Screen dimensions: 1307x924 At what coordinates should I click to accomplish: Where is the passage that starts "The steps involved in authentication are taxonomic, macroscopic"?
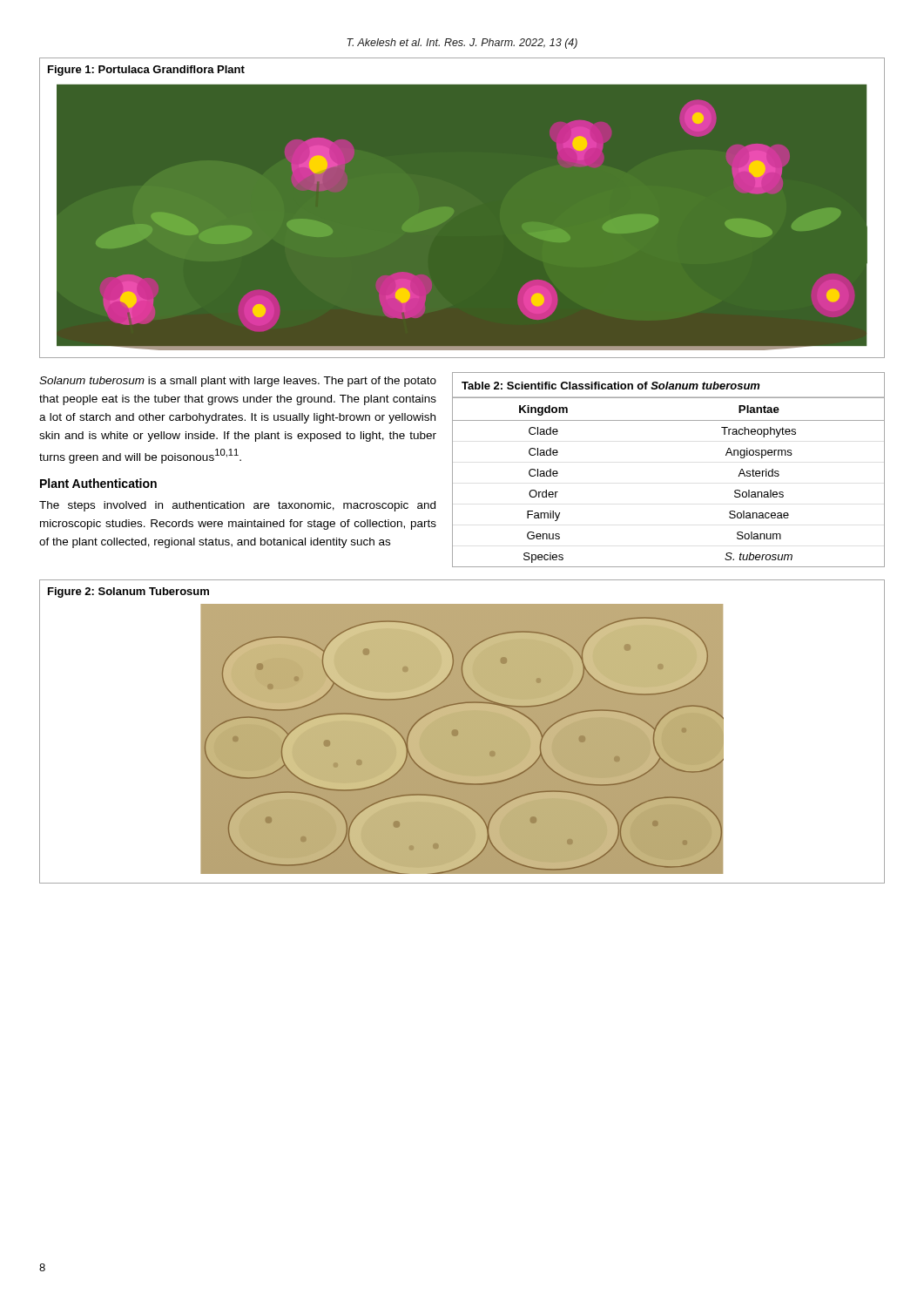[238, 523]
